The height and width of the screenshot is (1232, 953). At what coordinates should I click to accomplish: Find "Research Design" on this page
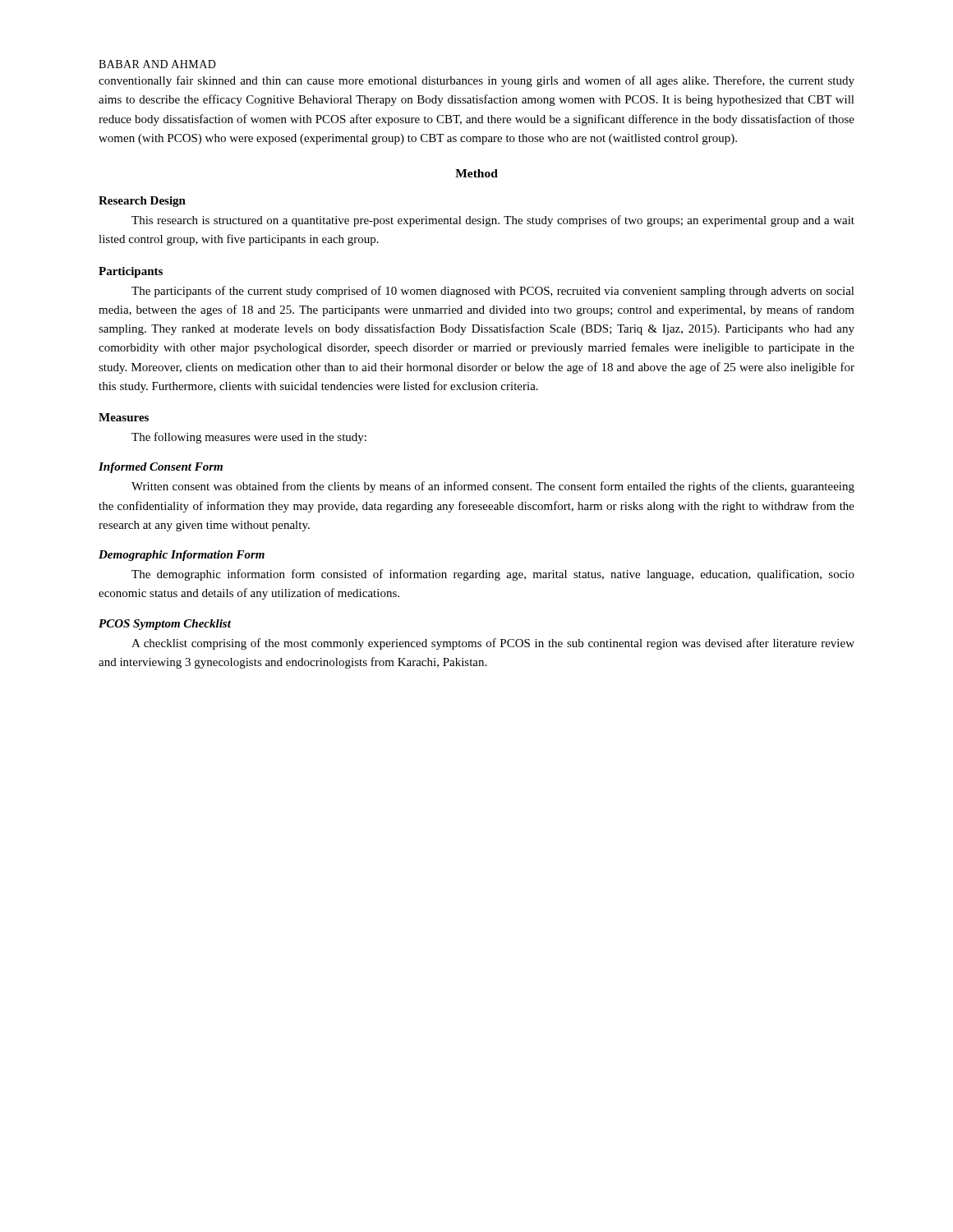tap(142, 202)
